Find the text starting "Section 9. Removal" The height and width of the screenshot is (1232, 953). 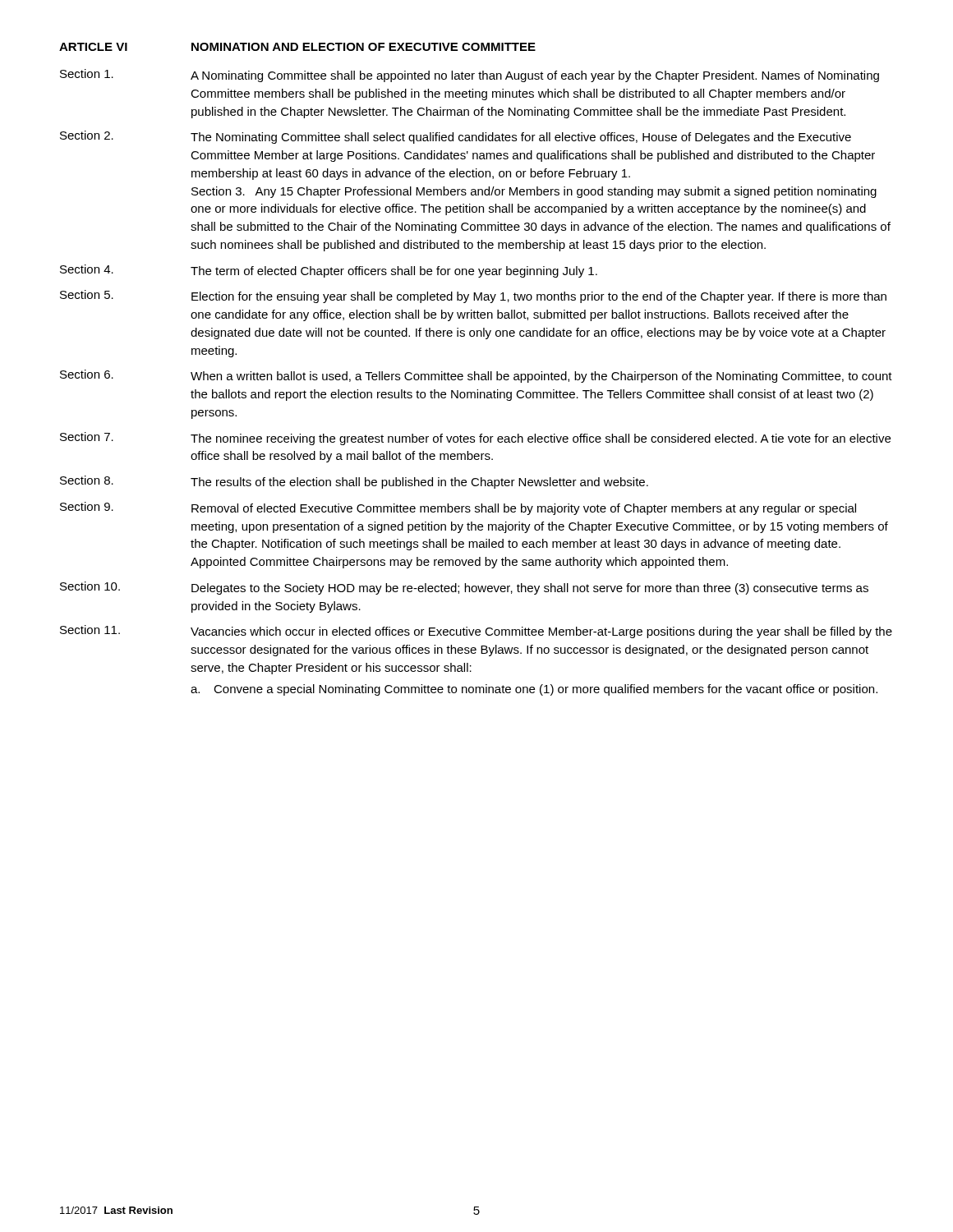[x=476, y=535]
